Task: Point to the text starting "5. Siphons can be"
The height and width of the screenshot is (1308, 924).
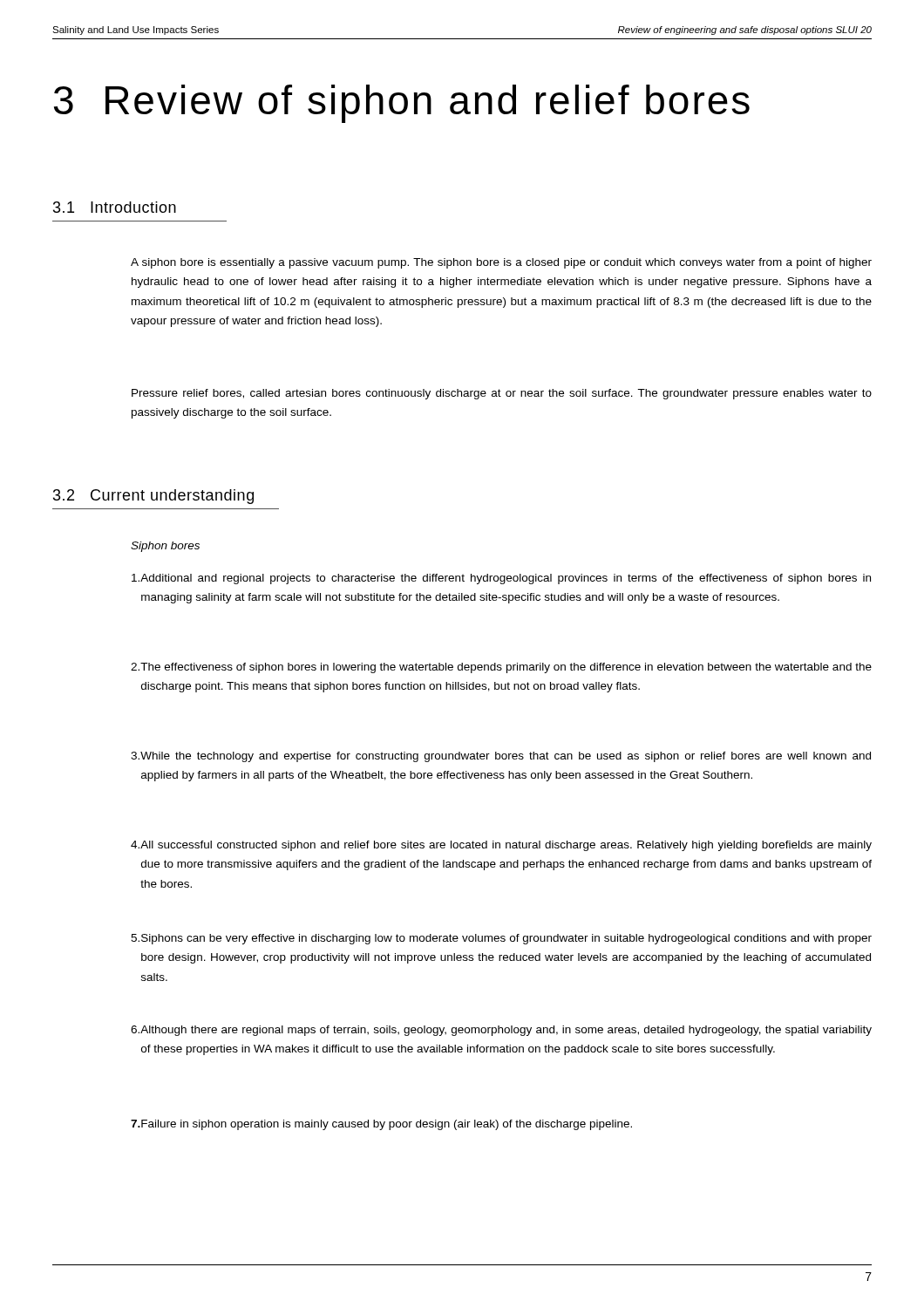Action: [462, 958]
